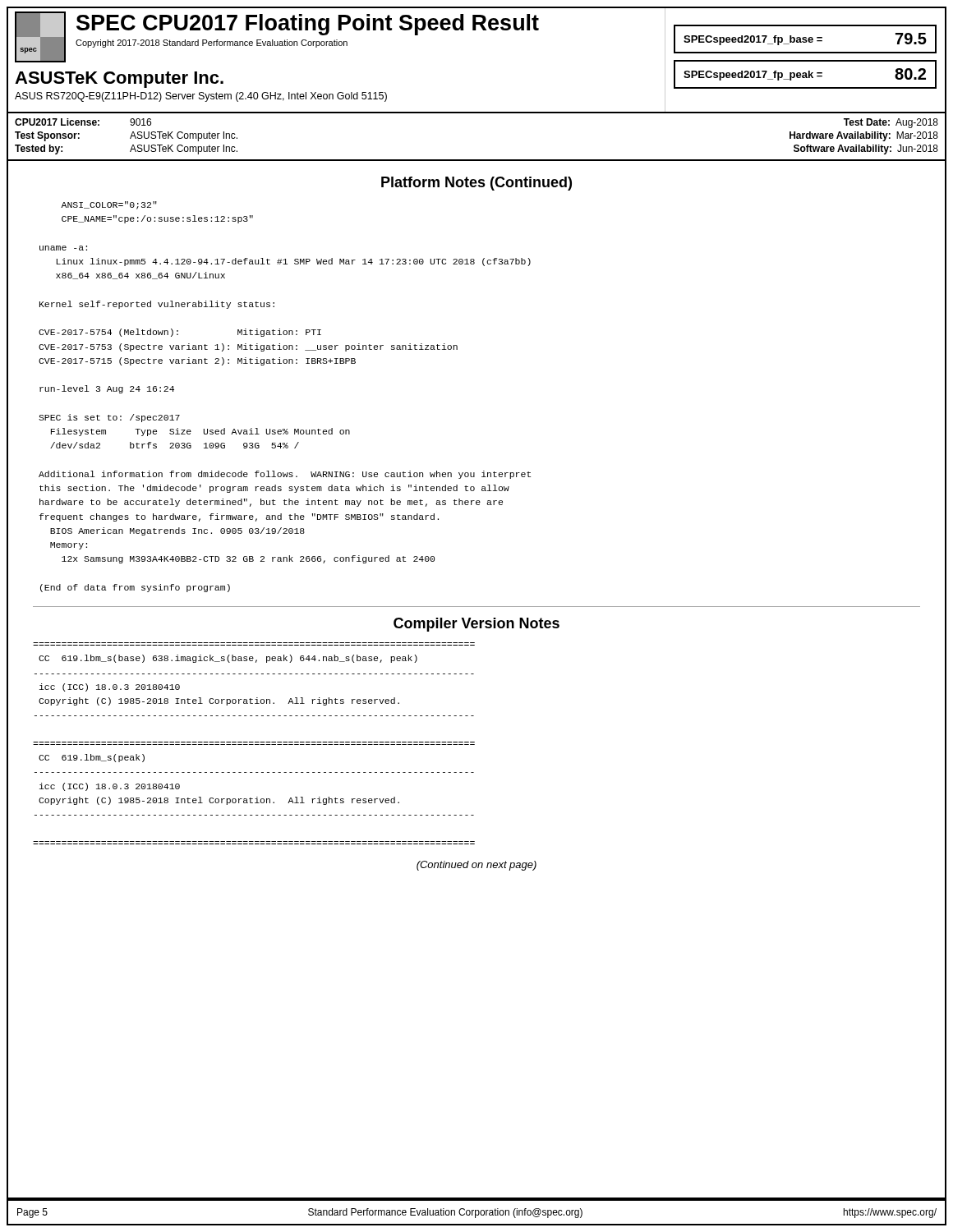Find the passage starting "ASUSTeK Computer Inc."

coord(120,78)
